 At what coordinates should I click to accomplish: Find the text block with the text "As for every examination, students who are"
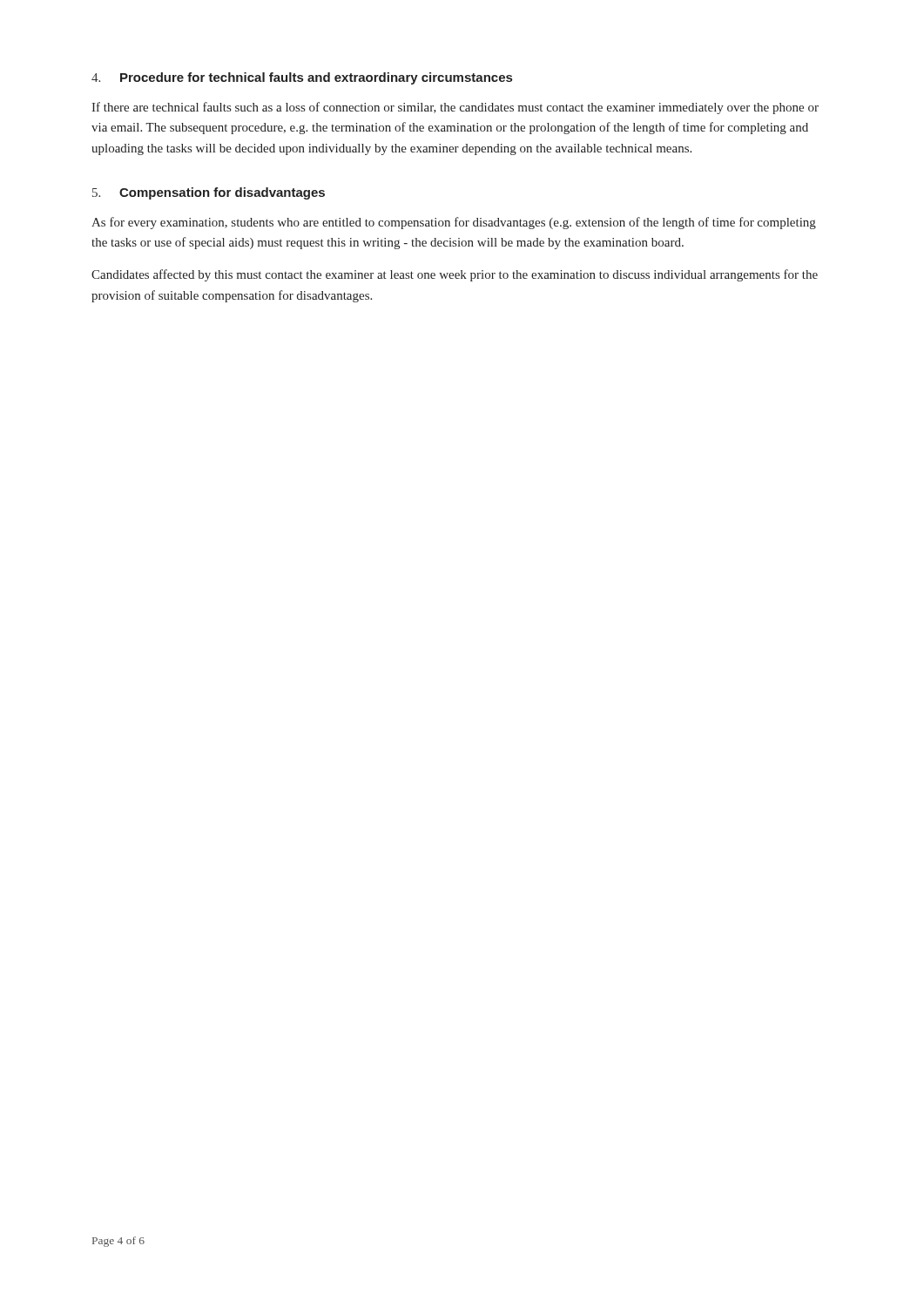(x=454, y=232)
